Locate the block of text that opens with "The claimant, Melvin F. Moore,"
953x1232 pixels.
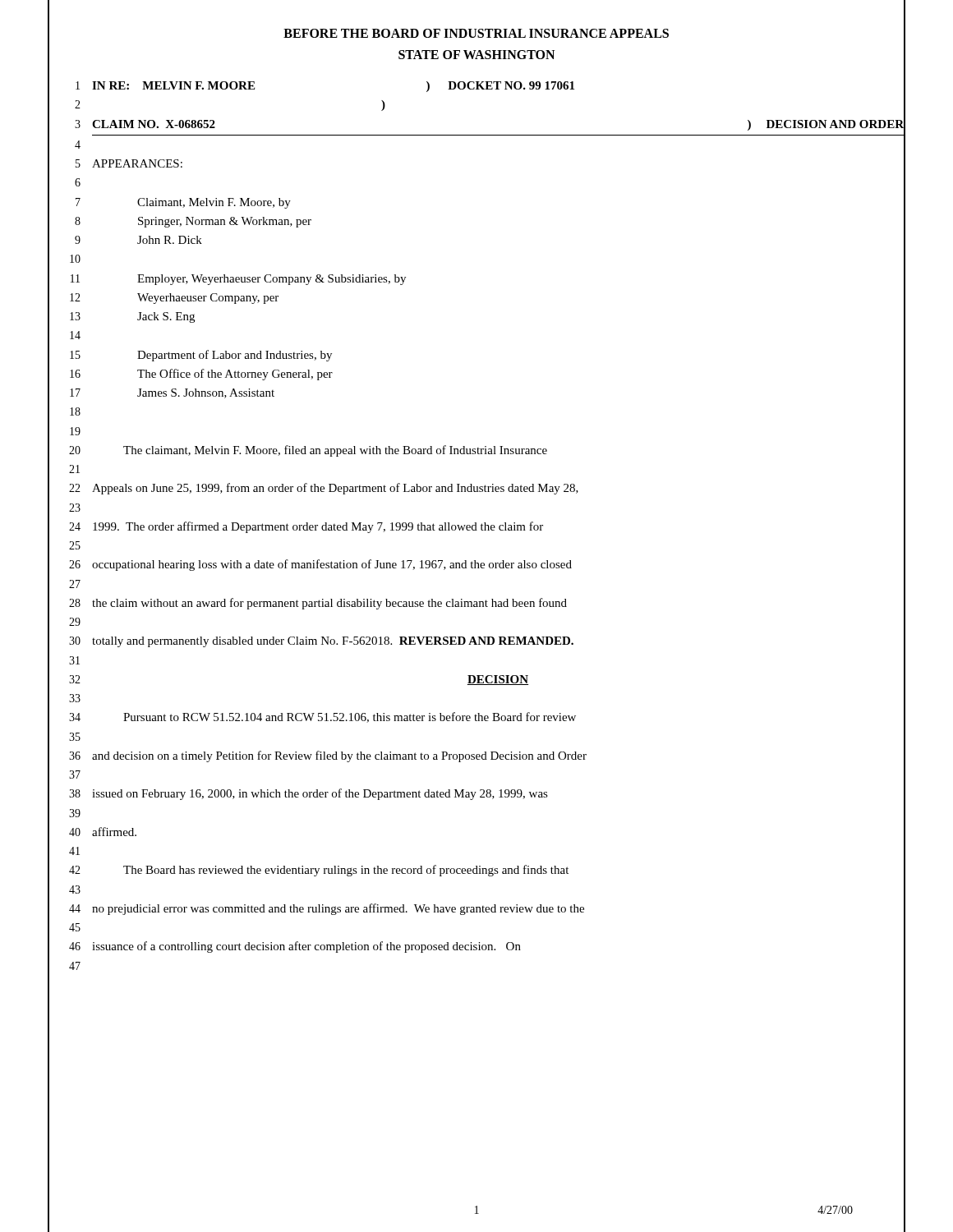click(335, 450)
